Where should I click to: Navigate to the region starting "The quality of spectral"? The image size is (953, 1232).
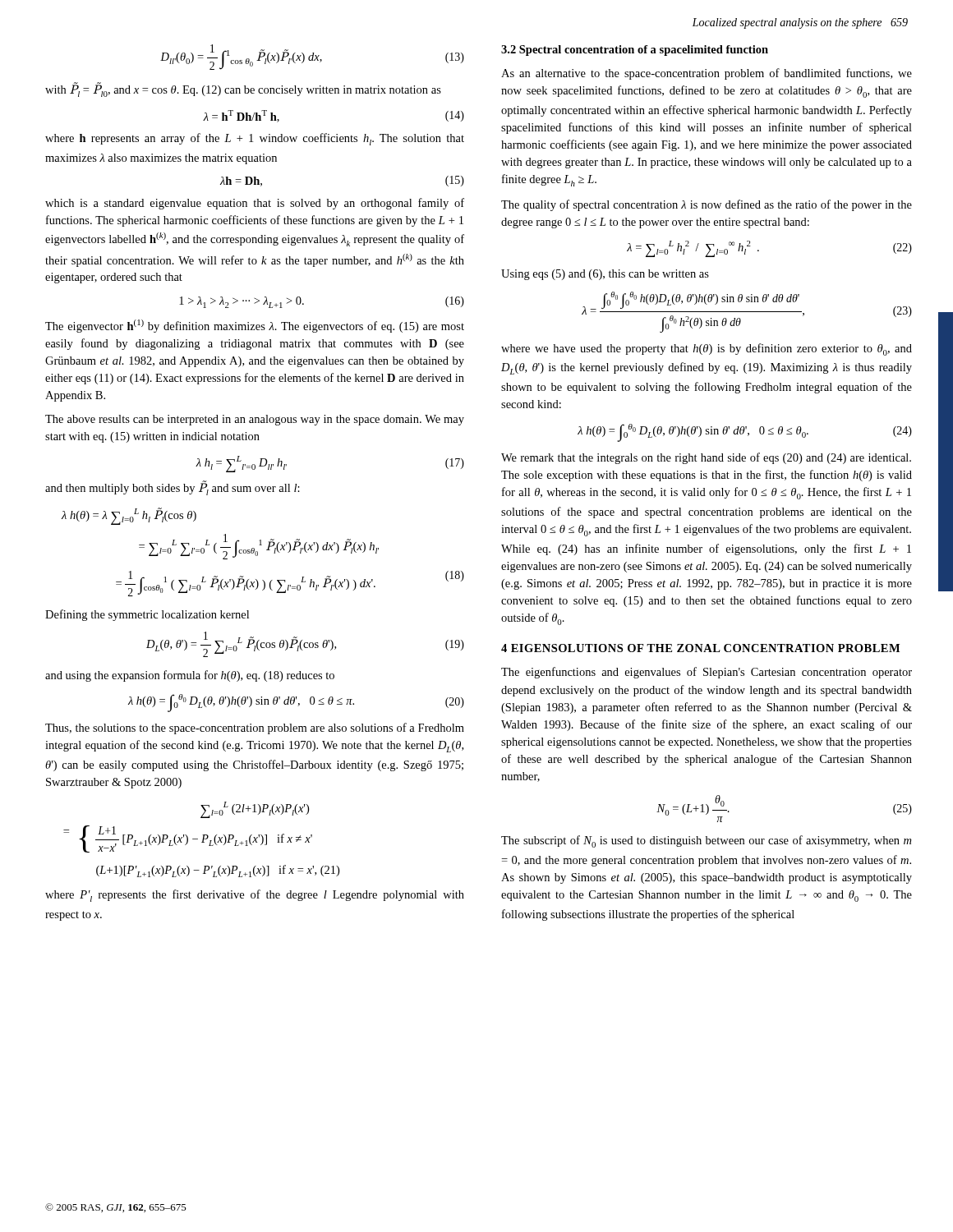pos(707,213)
